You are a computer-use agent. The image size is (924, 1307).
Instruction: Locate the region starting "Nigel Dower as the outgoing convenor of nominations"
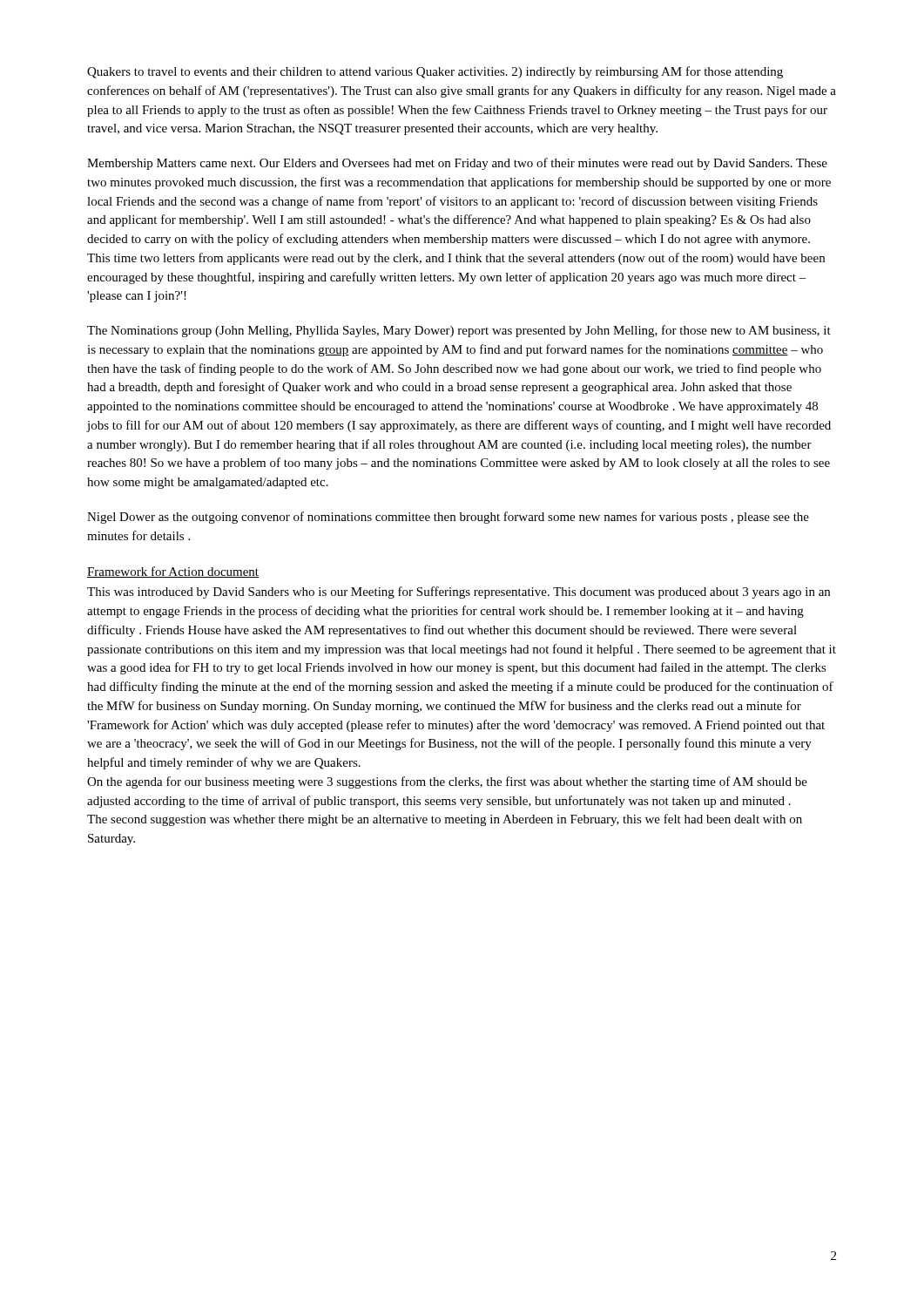(x=448, y=526)
